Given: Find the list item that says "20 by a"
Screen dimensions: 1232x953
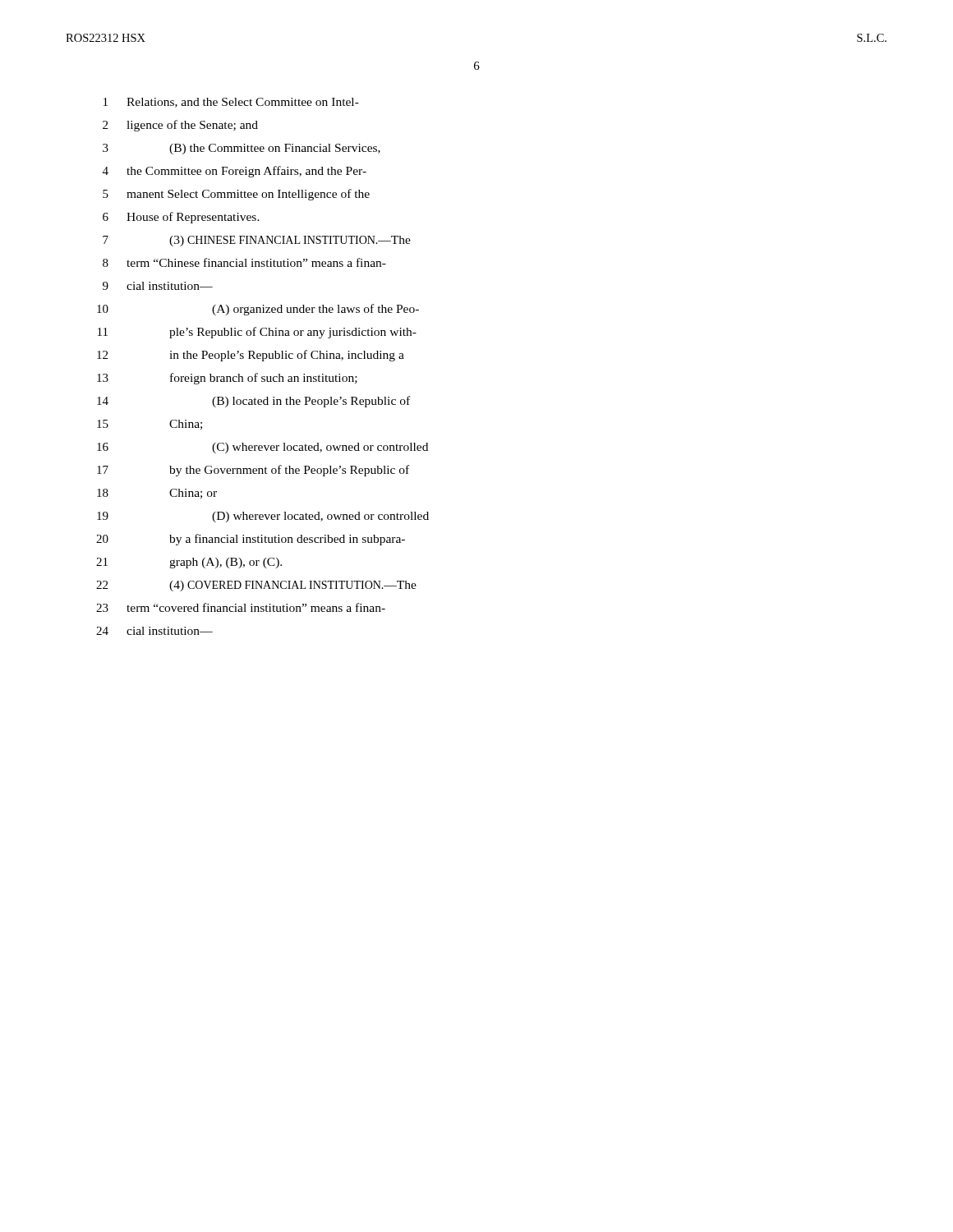Looking at the screenshot, I should (251, 540).
